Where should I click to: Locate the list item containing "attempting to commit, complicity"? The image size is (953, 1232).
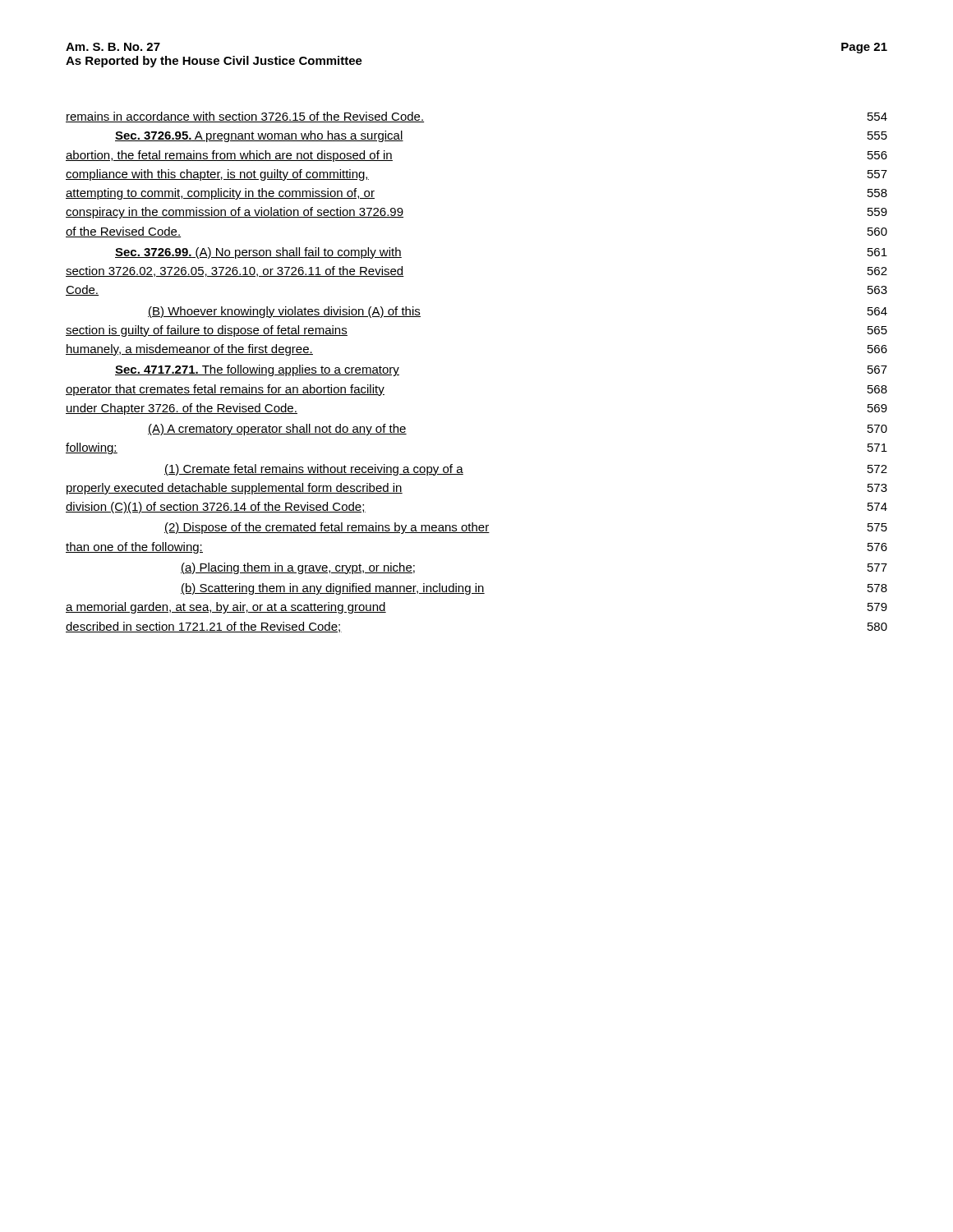click(x=195, y=193)
